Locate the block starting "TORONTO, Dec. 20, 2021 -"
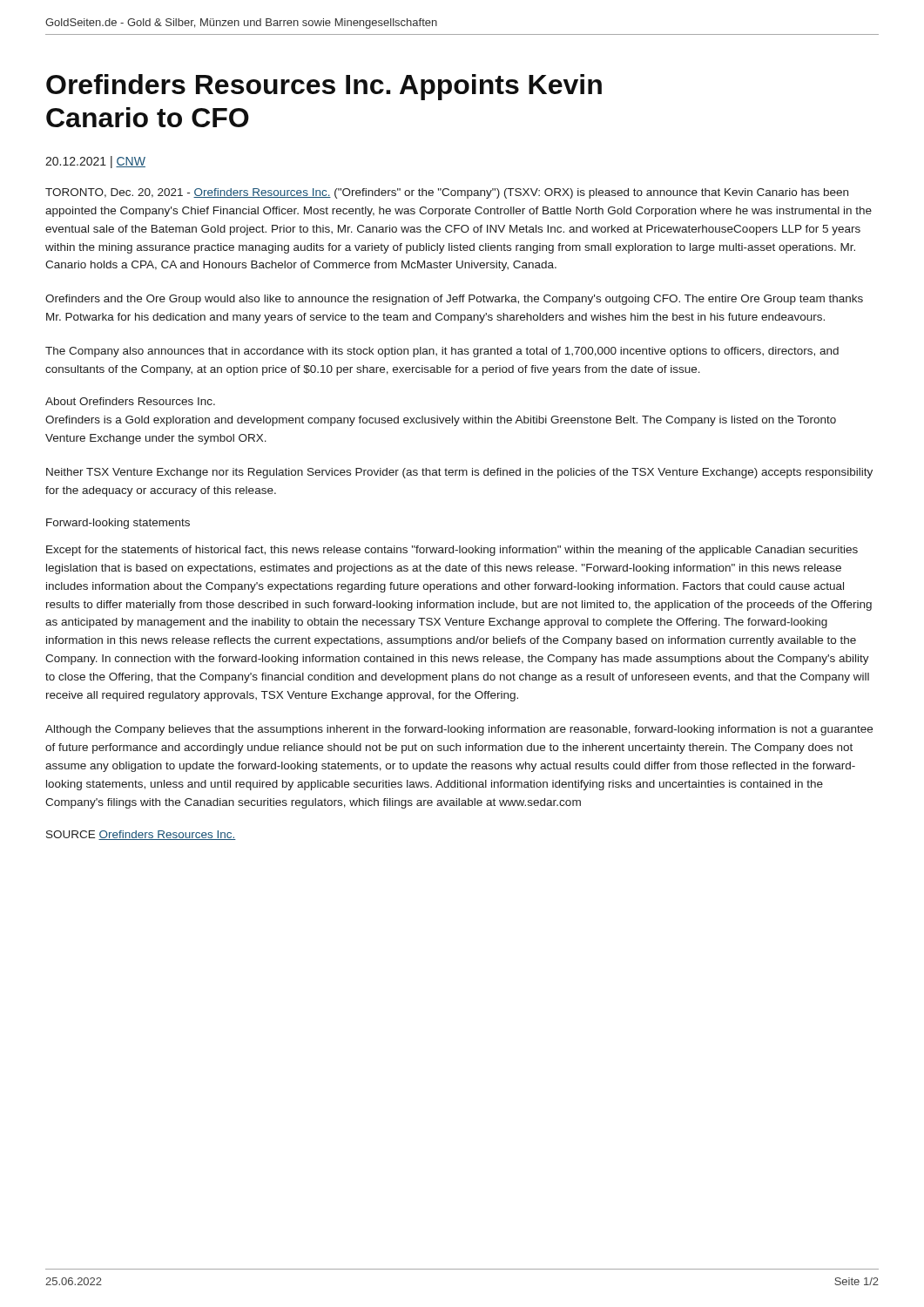Viewport: 924px width, 1307px height. 459,228
